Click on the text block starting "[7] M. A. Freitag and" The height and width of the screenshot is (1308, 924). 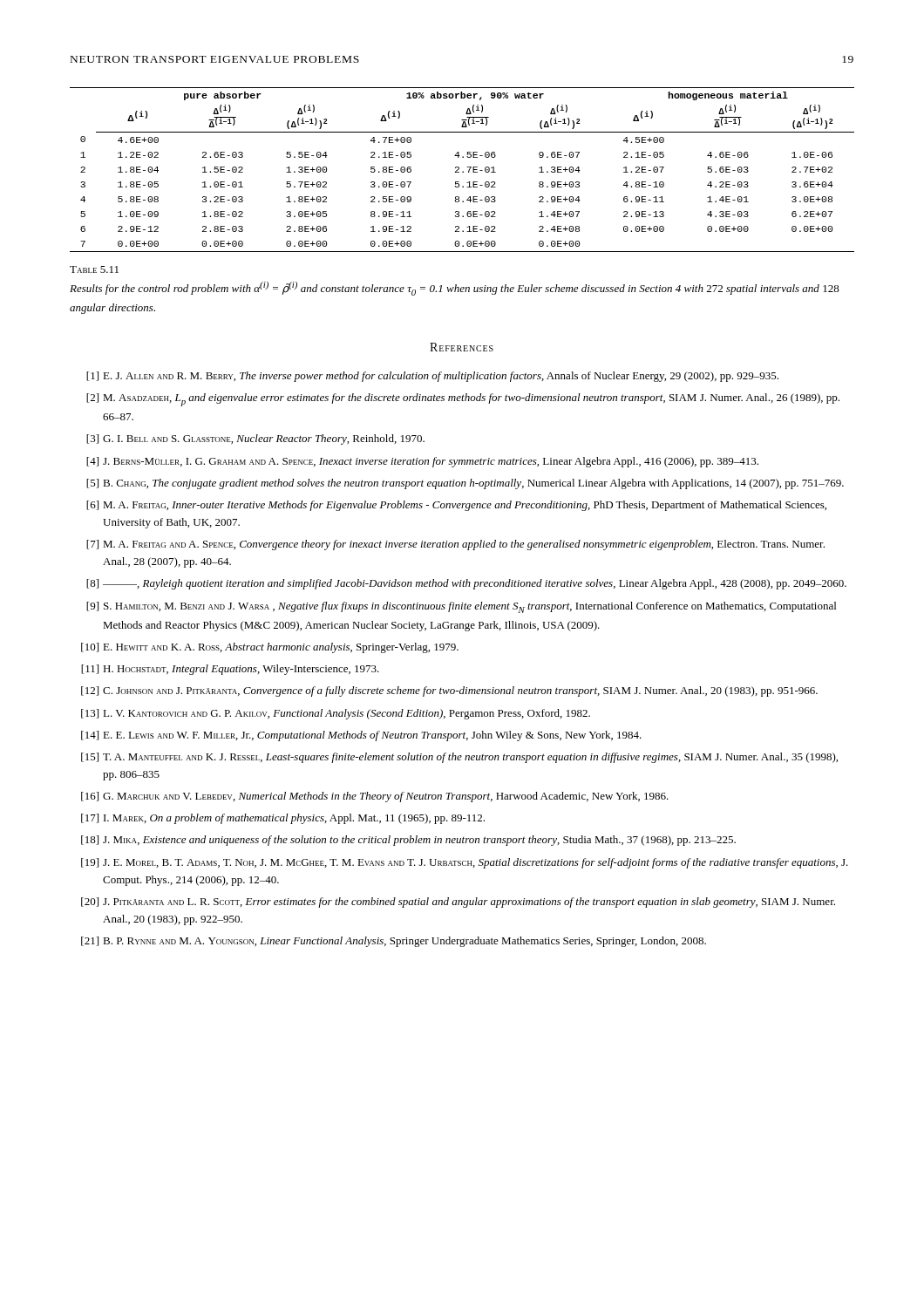pos(462,553)
